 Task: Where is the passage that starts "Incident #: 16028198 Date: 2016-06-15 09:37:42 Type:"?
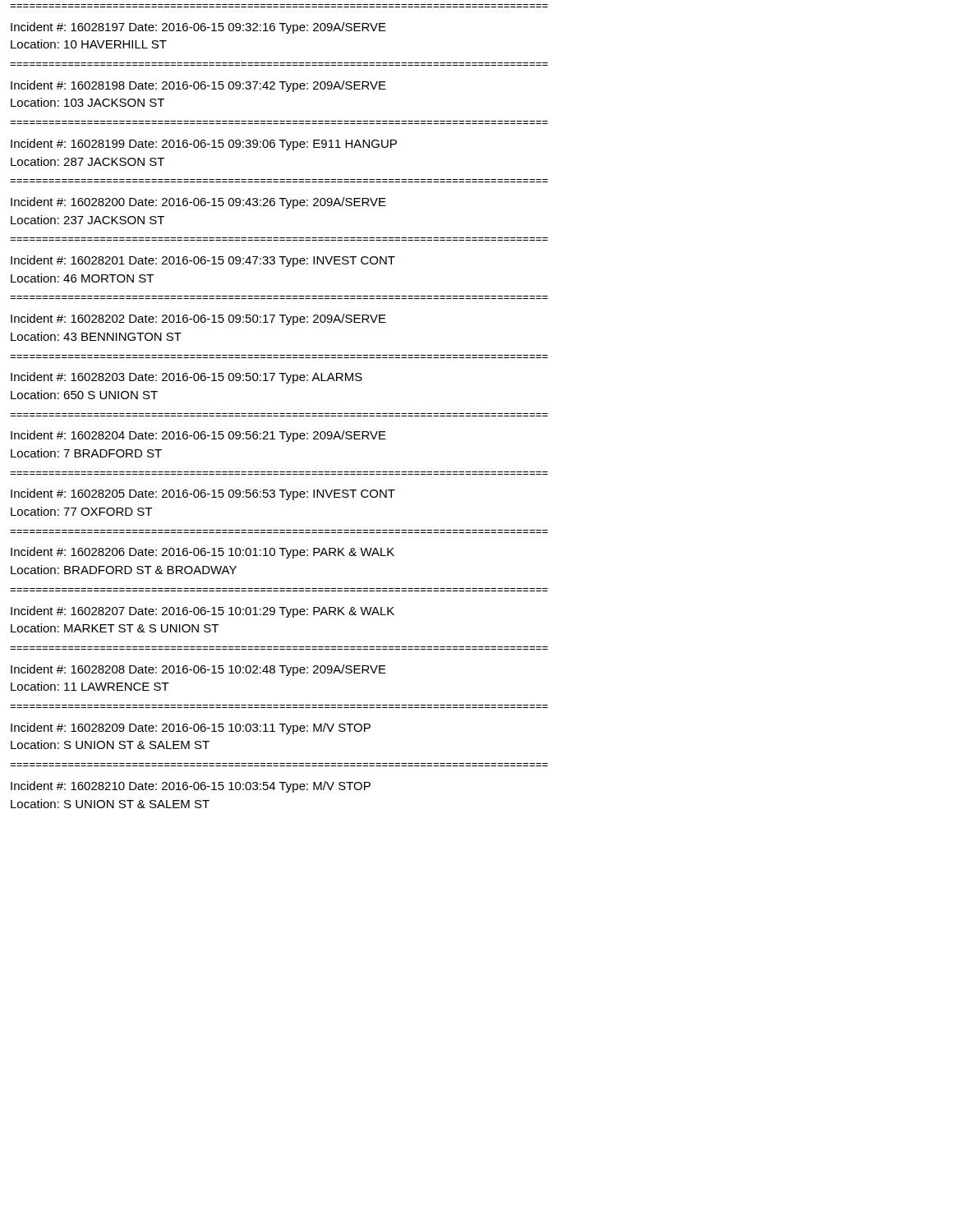tap(198, 86)
